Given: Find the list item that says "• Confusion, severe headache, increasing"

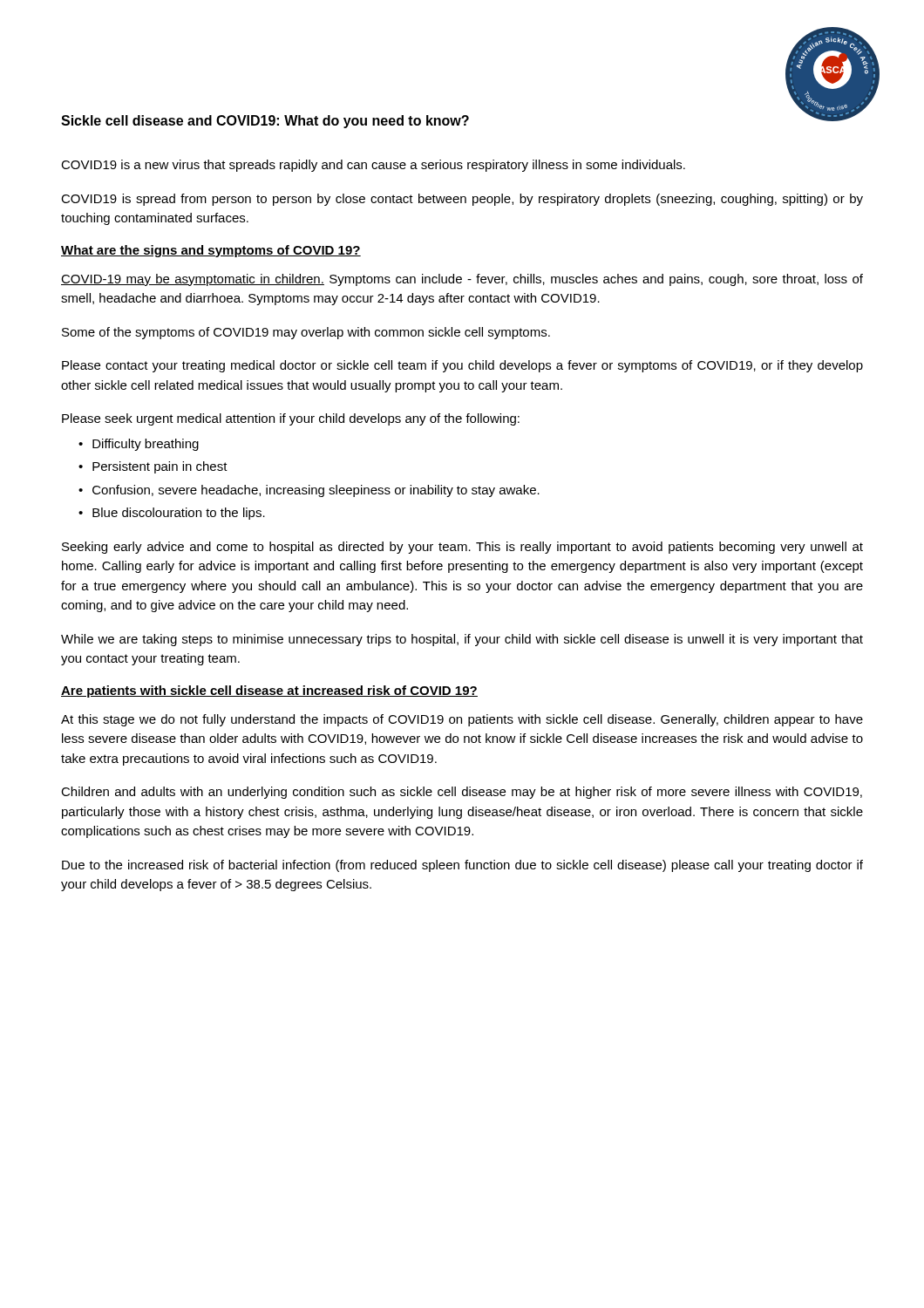Looking at the screenshot, I should coord(309,490).
